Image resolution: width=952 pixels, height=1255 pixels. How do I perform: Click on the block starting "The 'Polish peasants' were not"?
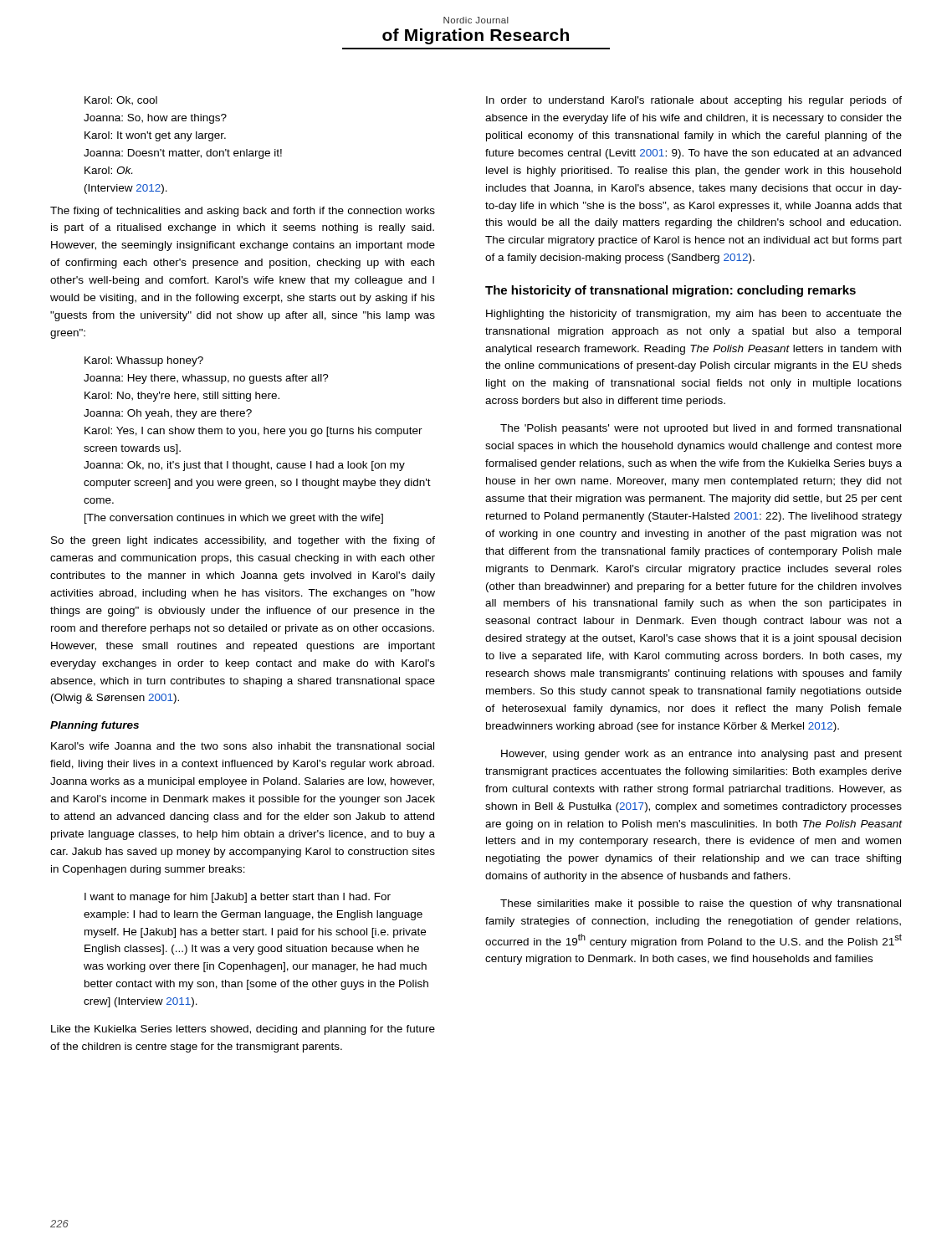pos(694,577)
